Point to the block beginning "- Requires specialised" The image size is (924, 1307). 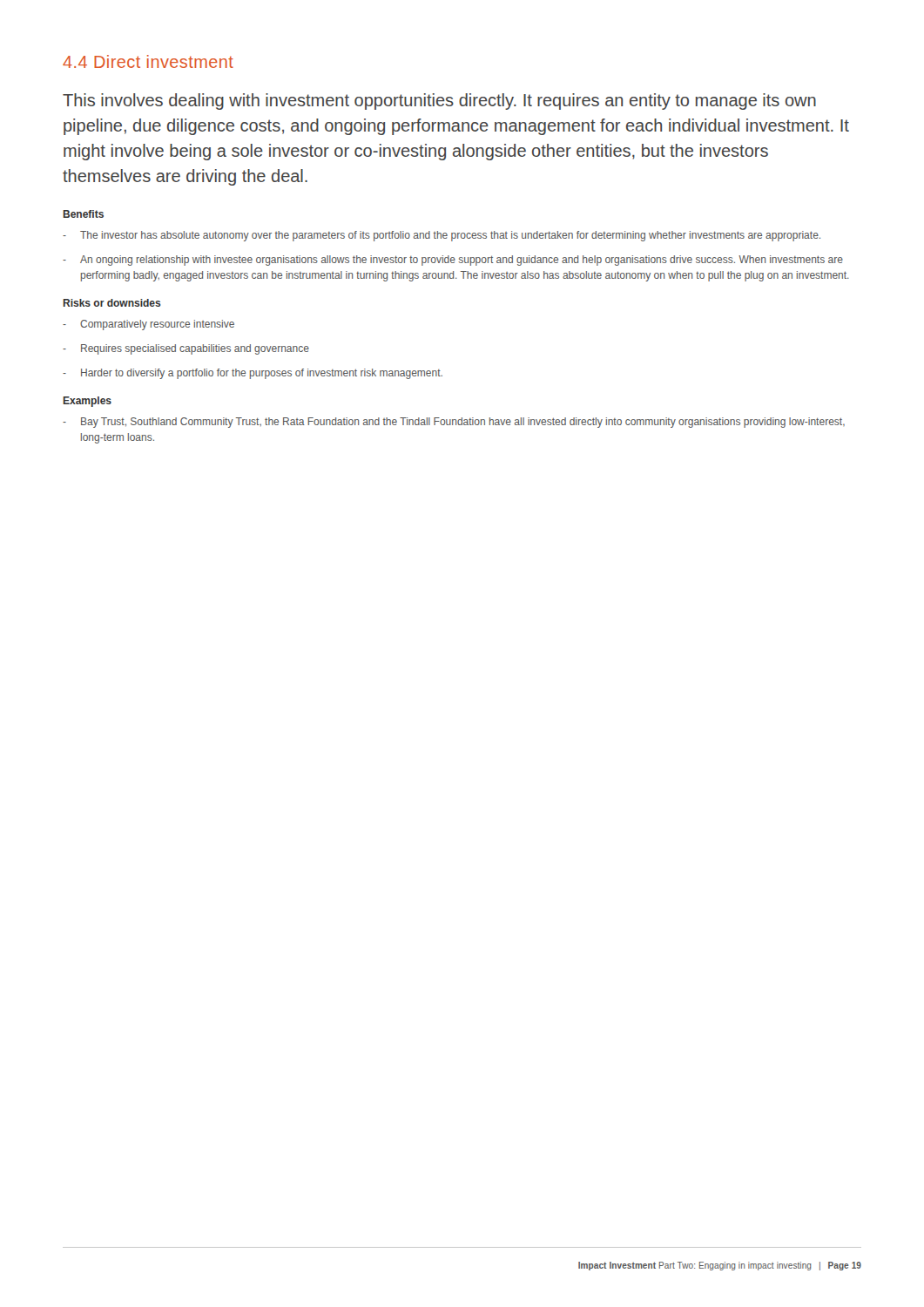pos(186,349)
